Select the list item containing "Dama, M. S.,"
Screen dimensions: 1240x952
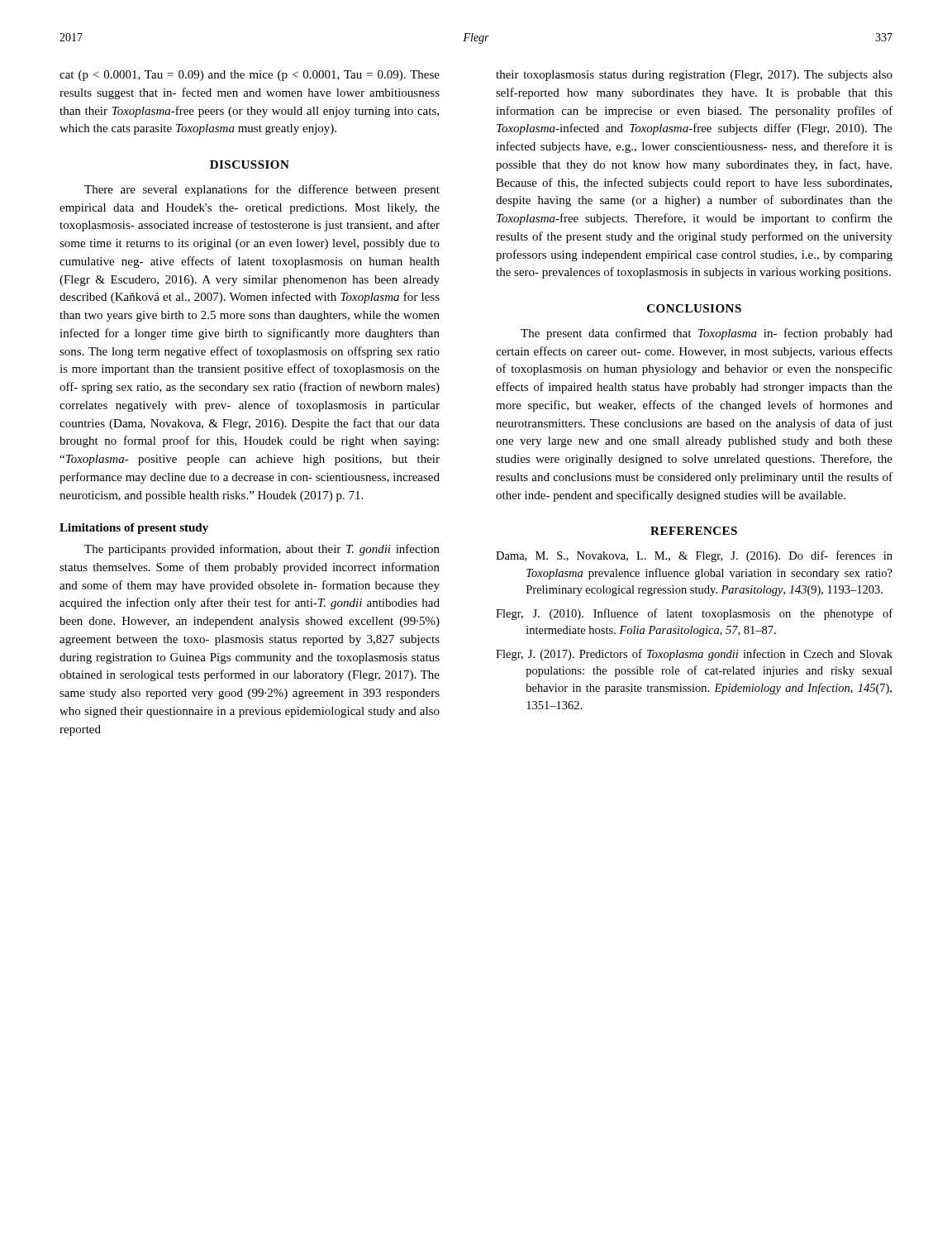tap(694, 573)
